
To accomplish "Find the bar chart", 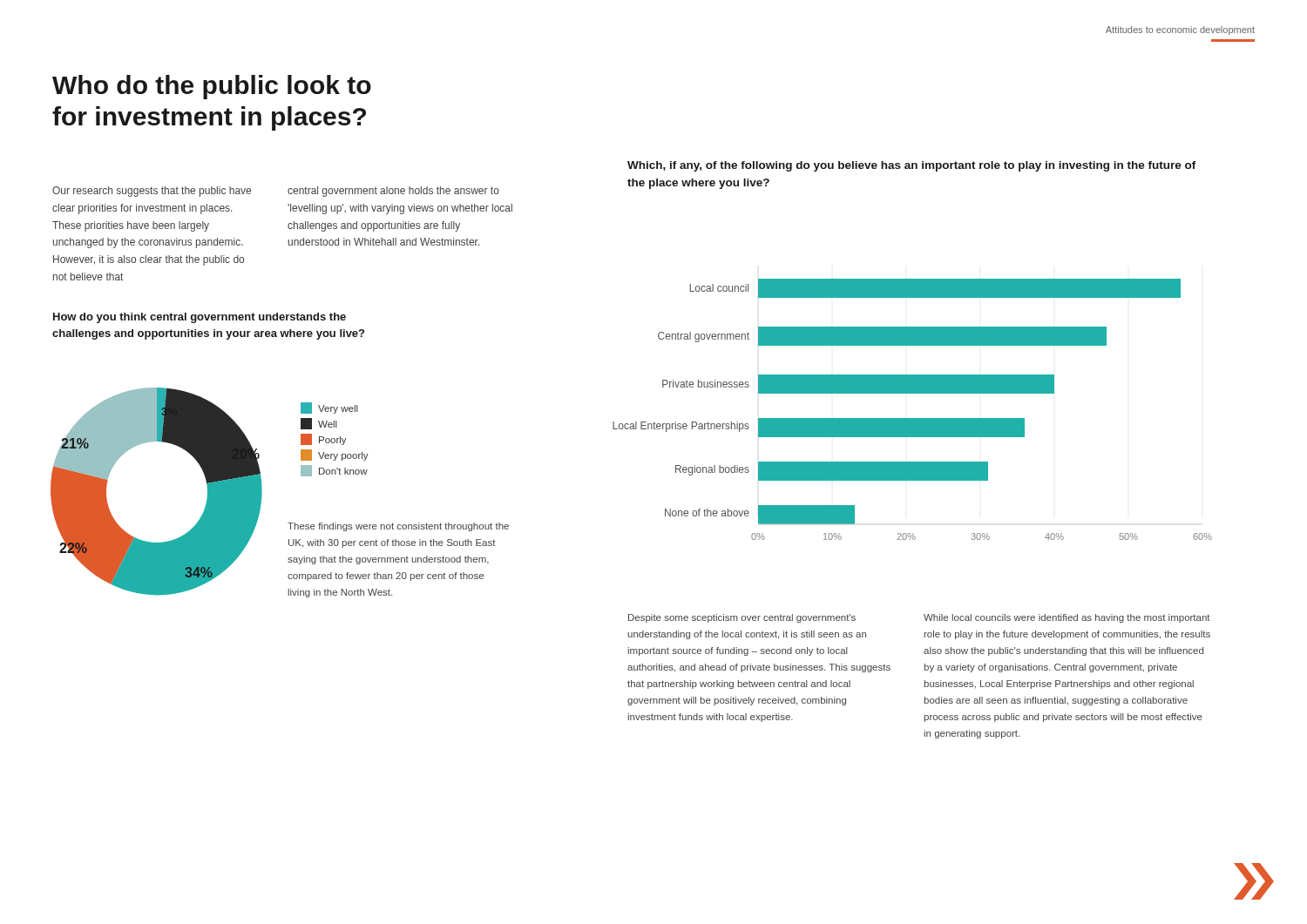I will tap(924, 409).
